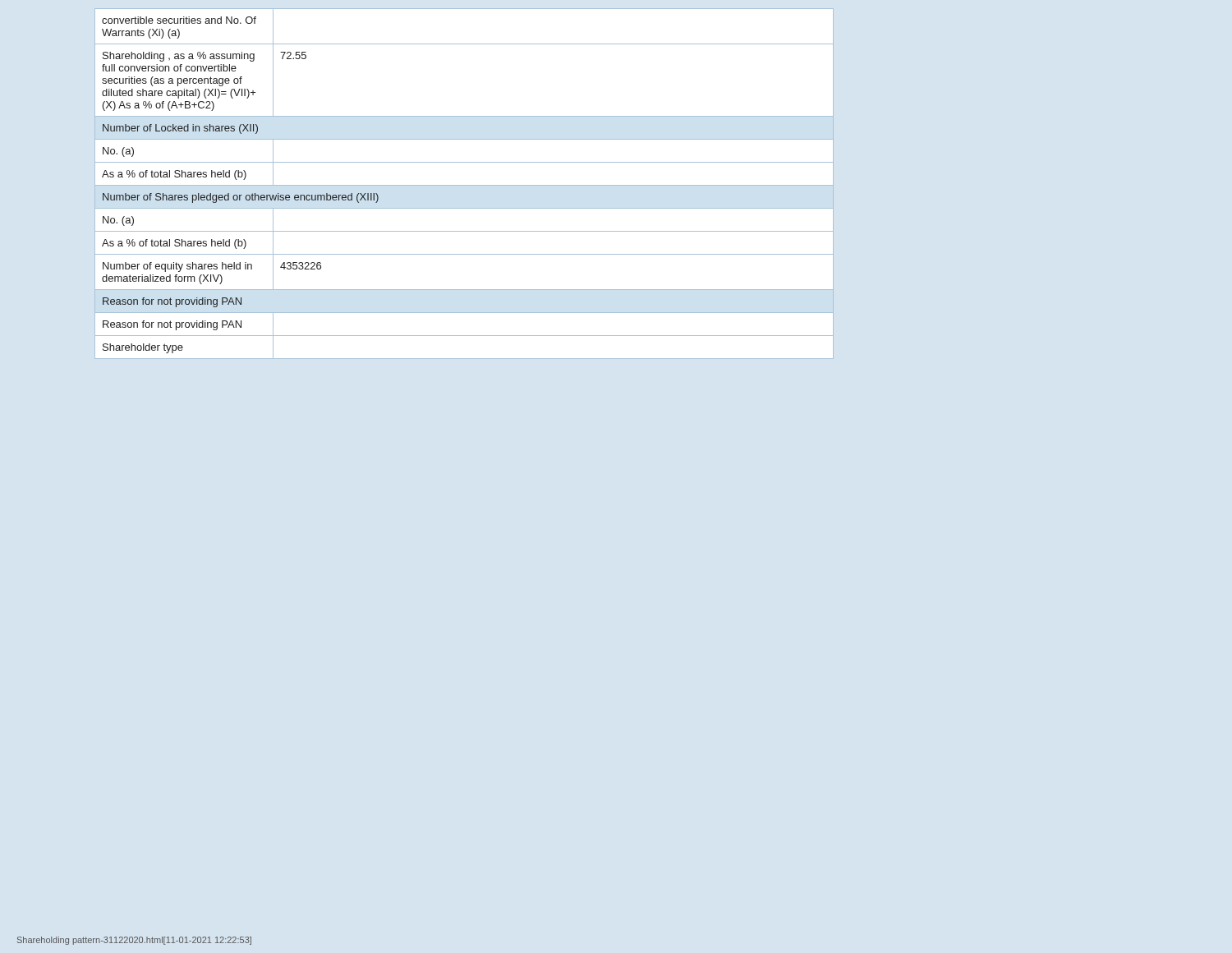Image resolution: width=1232 pixels, height=953 pixels.
Task: Find a table
Action: click(x=464, y=184)
